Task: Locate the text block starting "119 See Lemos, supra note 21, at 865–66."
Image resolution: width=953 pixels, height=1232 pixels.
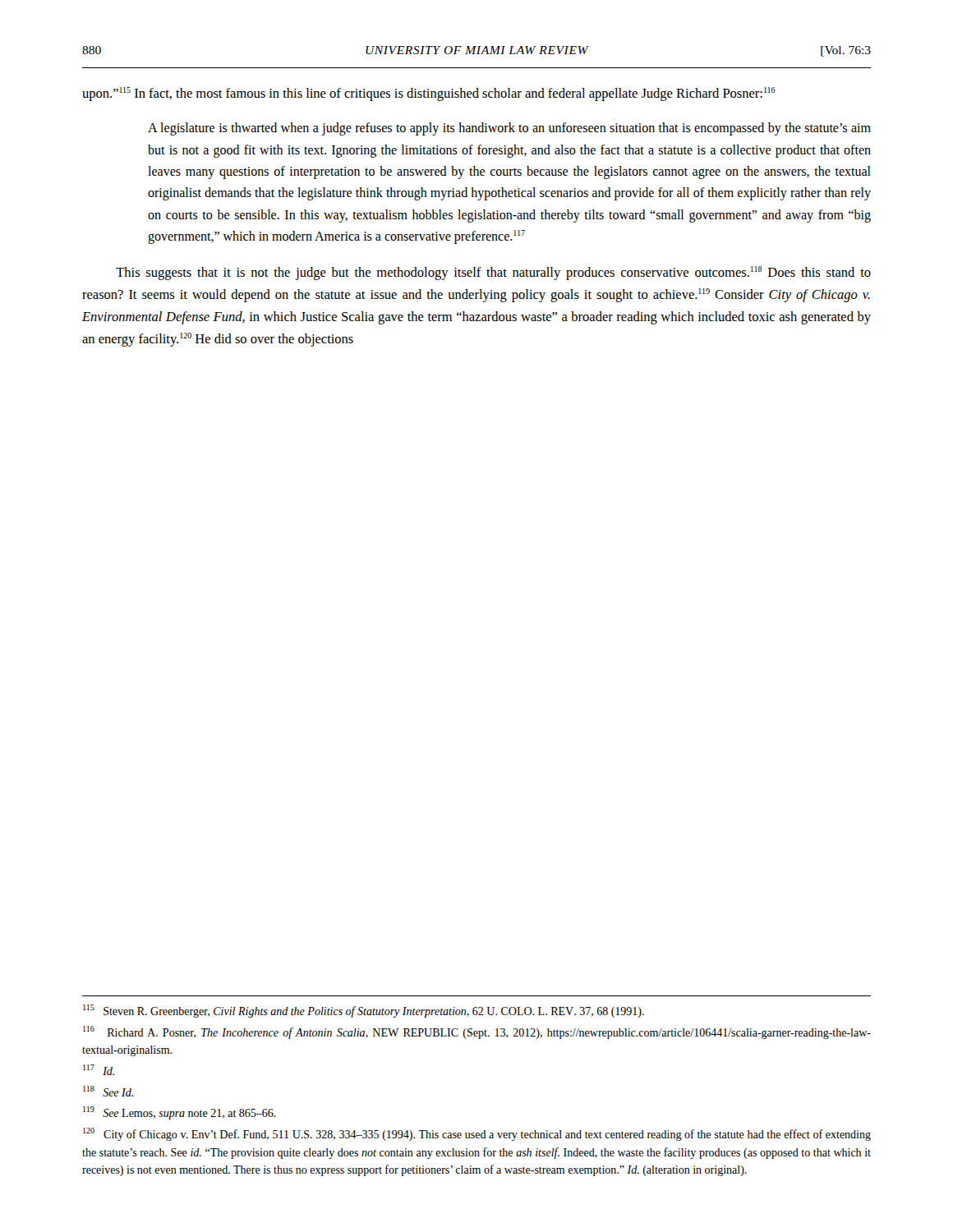Action: pos(179,1112)
